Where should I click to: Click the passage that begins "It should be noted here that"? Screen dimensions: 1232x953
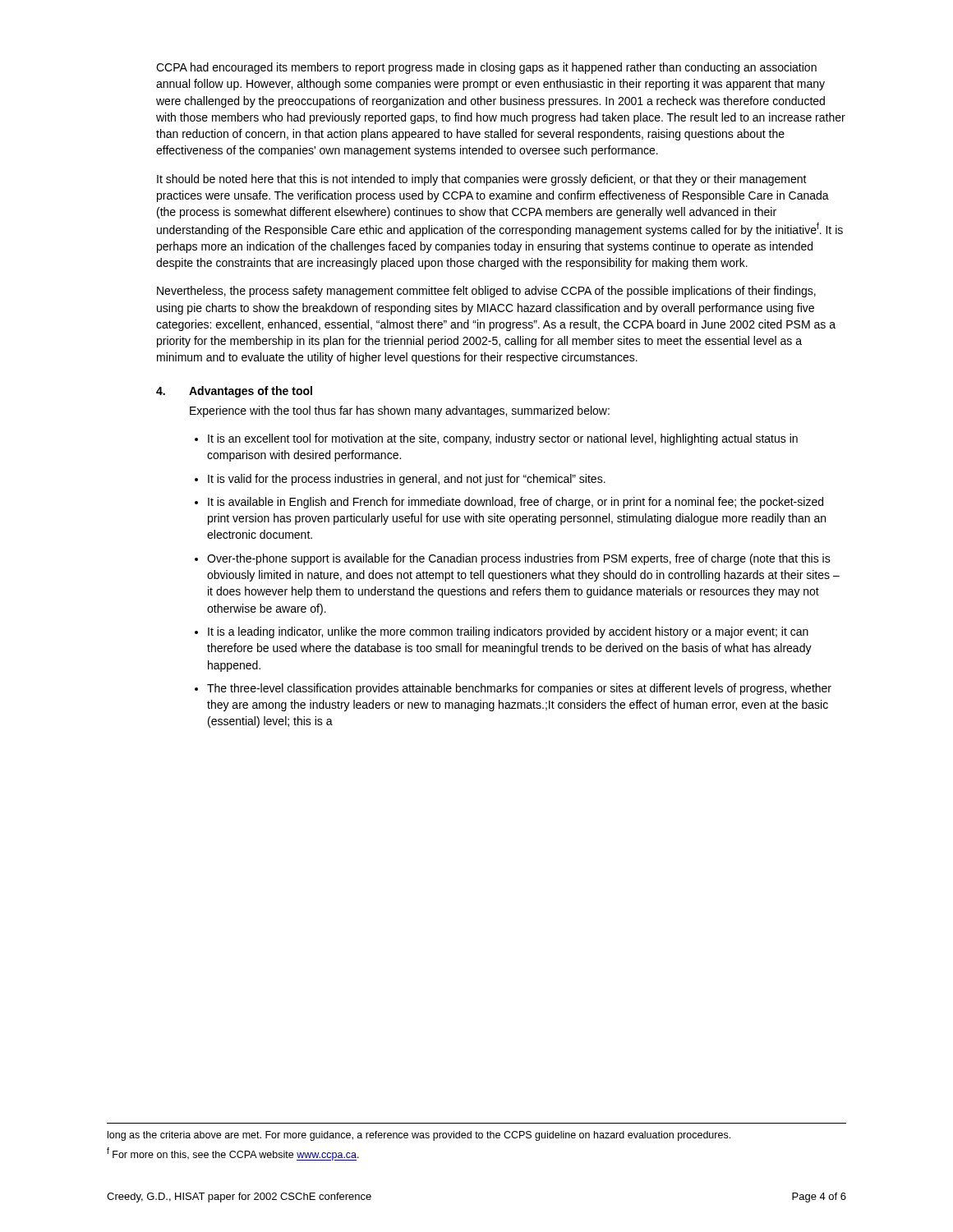point(501,221)
